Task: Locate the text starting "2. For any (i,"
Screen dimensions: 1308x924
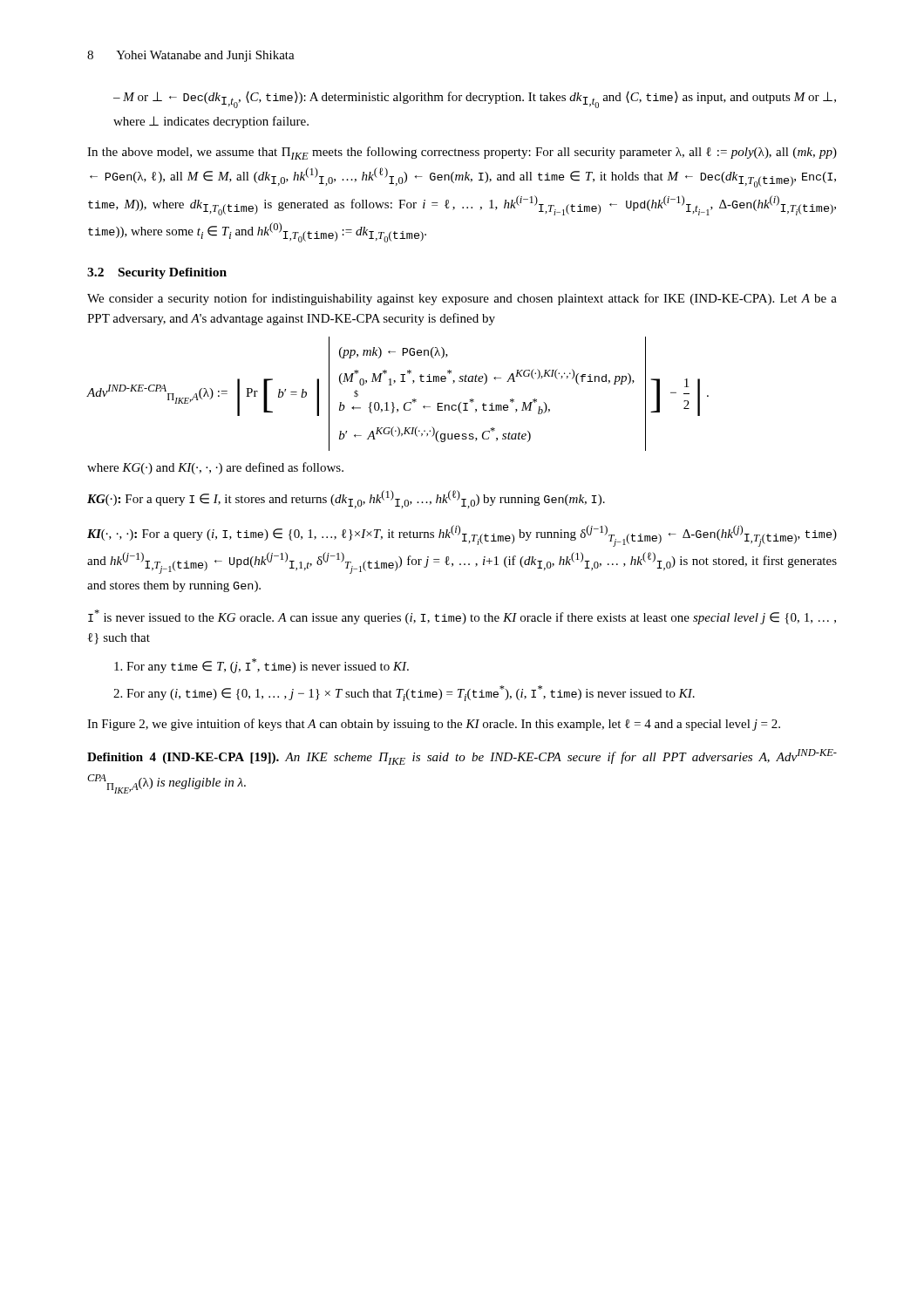Action: click(404, 693)
